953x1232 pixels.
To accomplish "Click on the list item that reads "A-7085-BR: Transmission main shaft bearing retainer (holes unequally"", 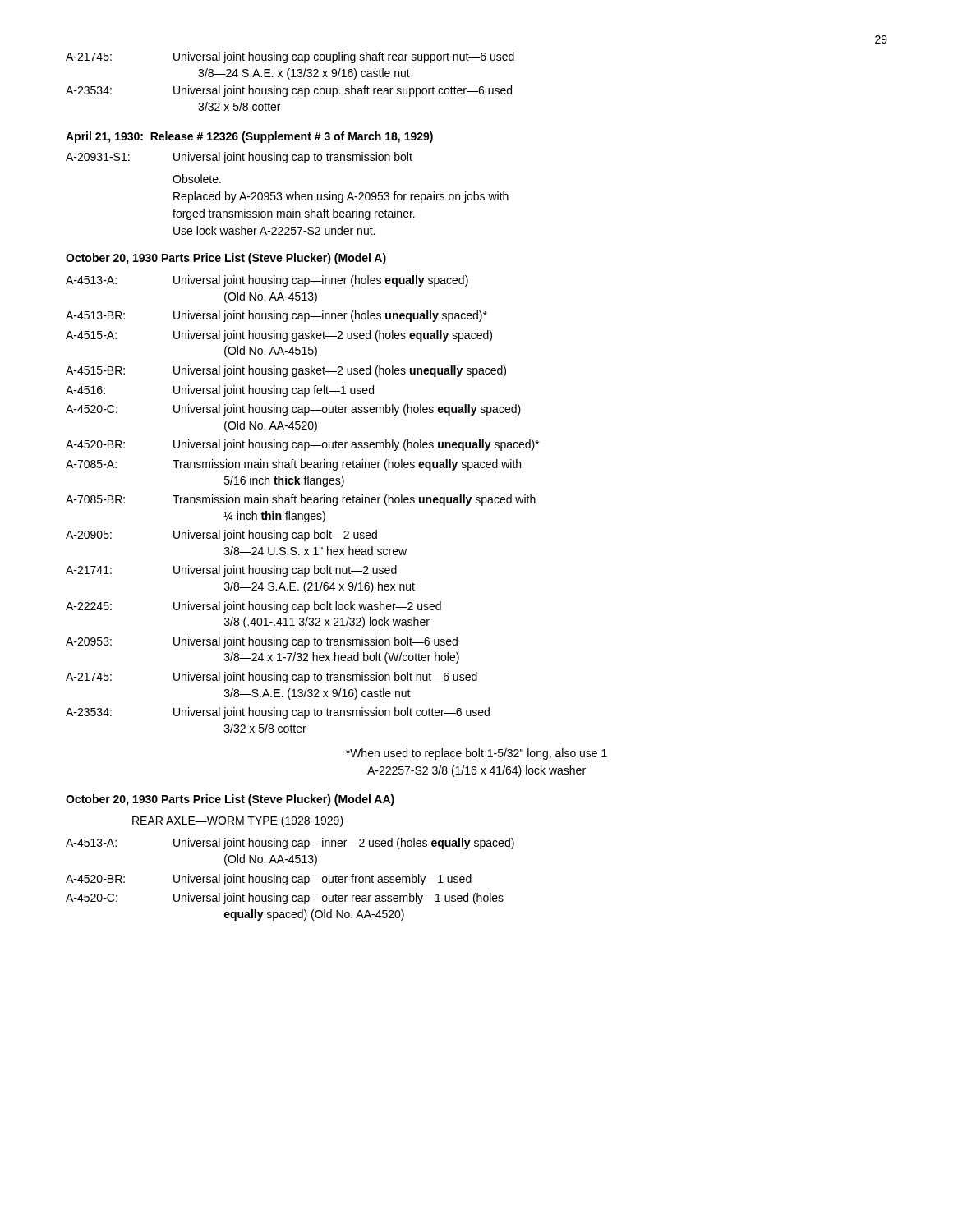I will [476, 508].
